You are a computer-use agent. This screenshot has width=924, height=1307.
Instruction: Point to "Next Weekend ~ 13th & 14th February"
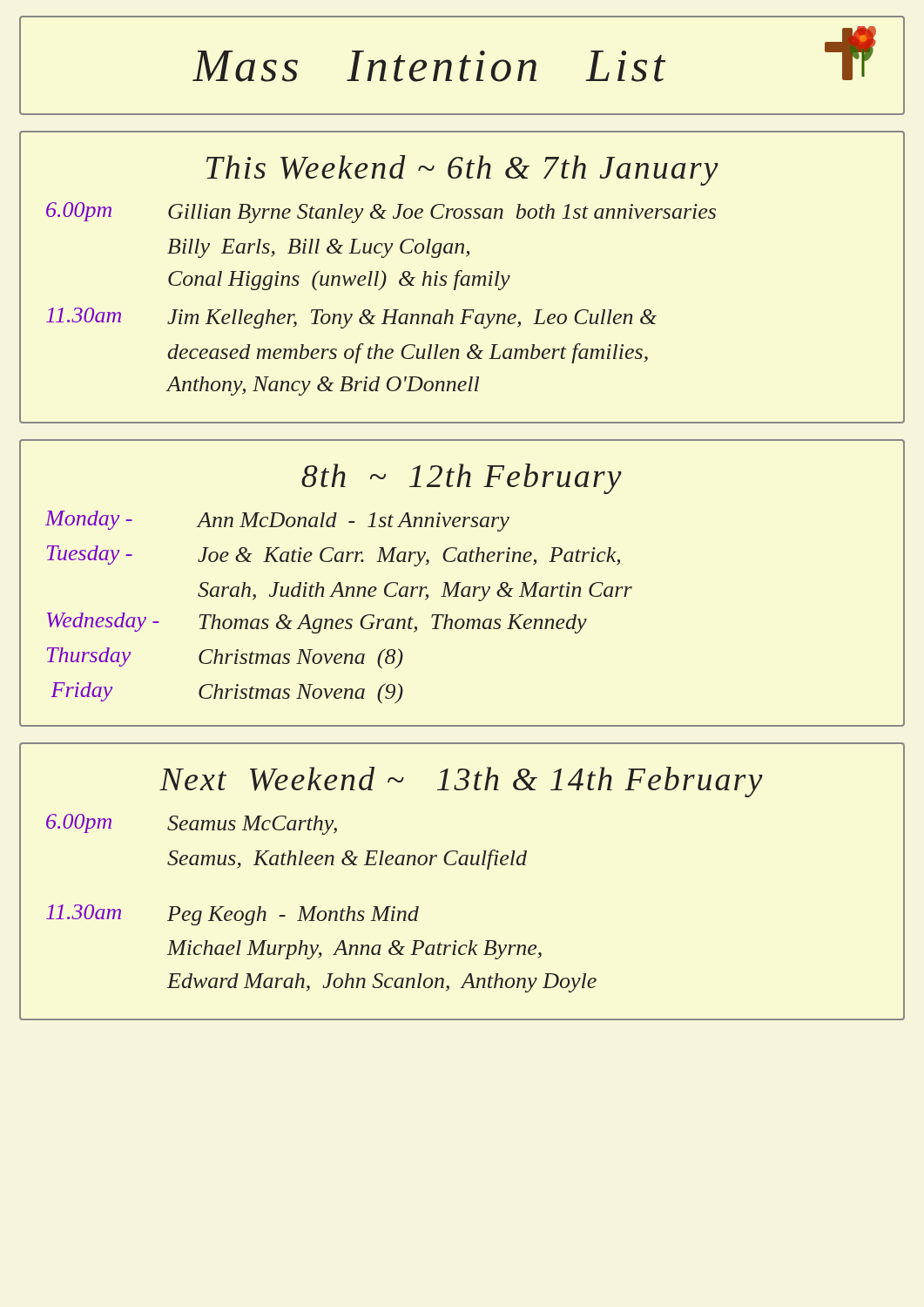(462, 779)
